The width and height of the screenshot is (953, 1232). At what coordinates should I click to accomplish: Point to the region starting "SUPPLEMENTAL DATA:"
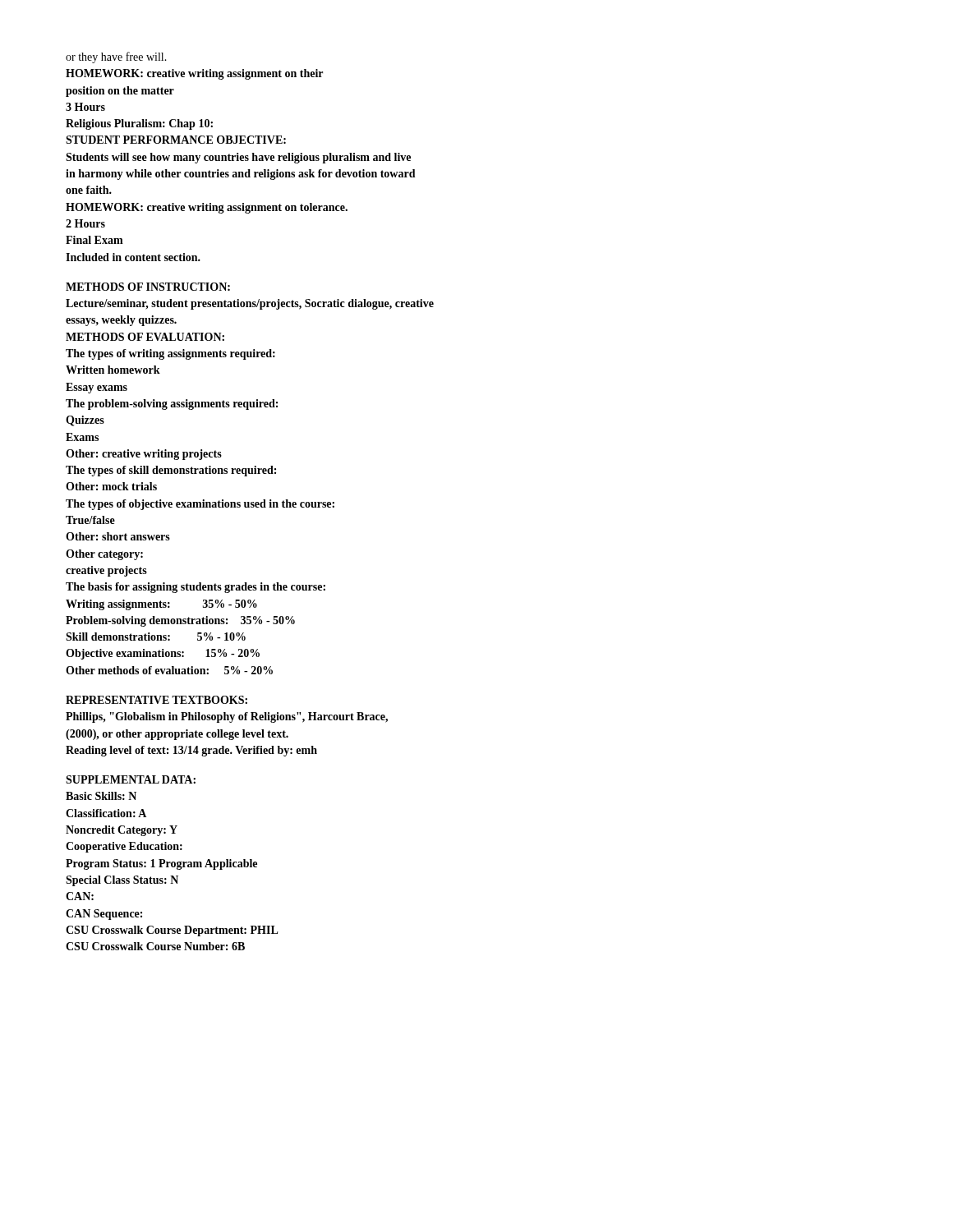tap(131, 779)
